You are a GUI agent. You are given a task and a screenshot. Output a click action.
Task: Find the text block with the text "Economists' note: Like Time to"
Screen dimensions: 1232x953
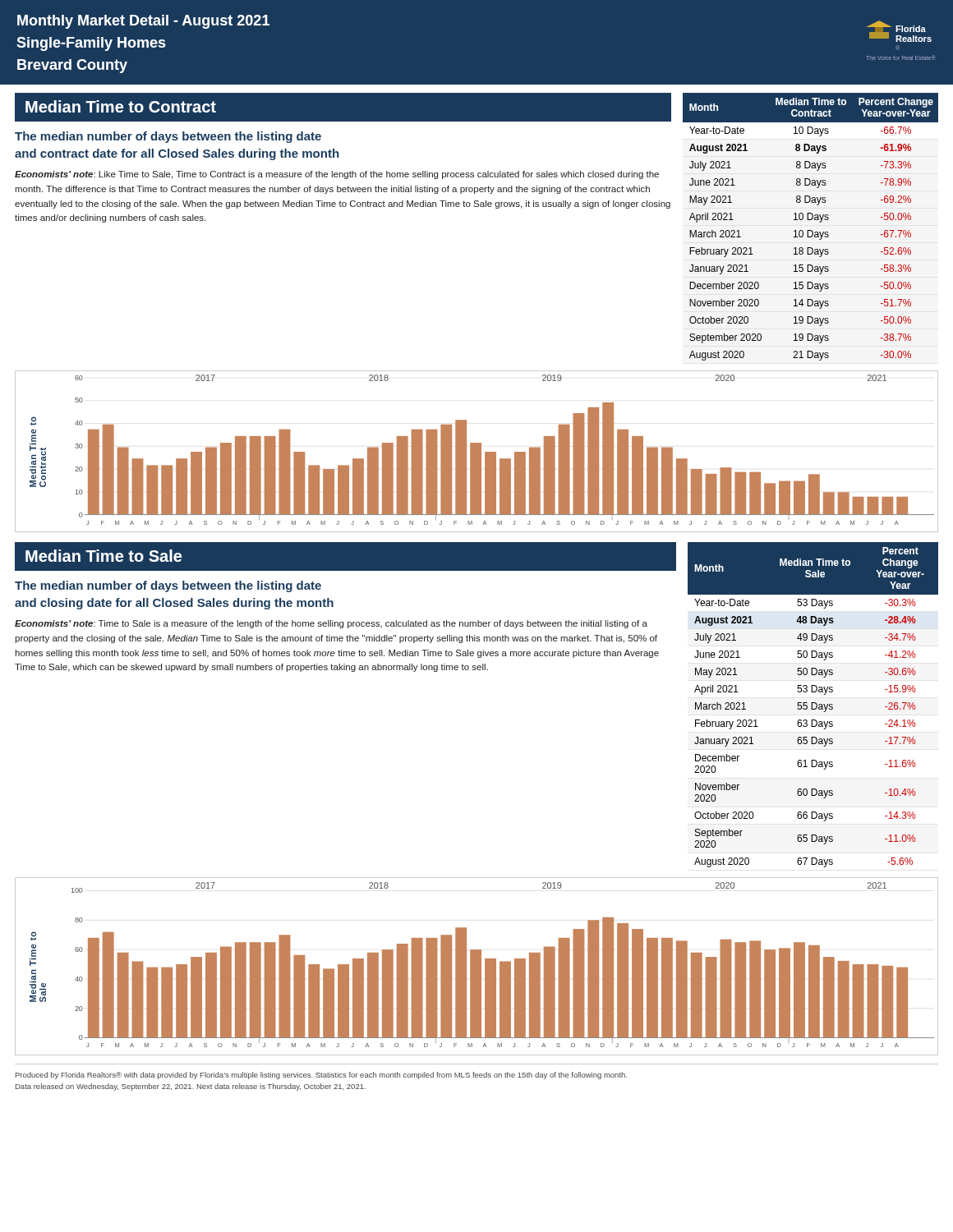pos(343,196)
